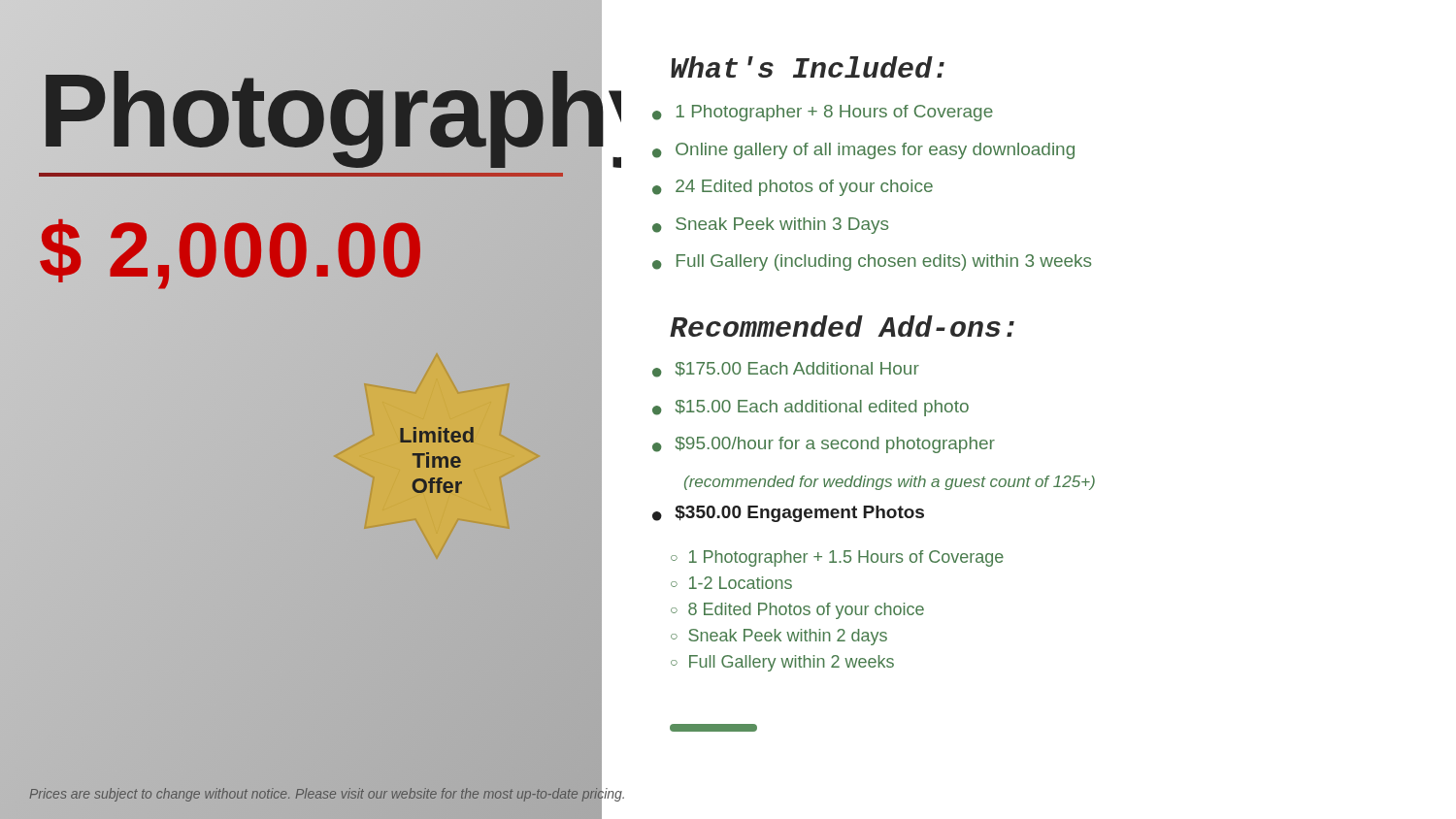
Task: Point to the block beginning "○8 Edited Photos of"
Action: point(827,610)
